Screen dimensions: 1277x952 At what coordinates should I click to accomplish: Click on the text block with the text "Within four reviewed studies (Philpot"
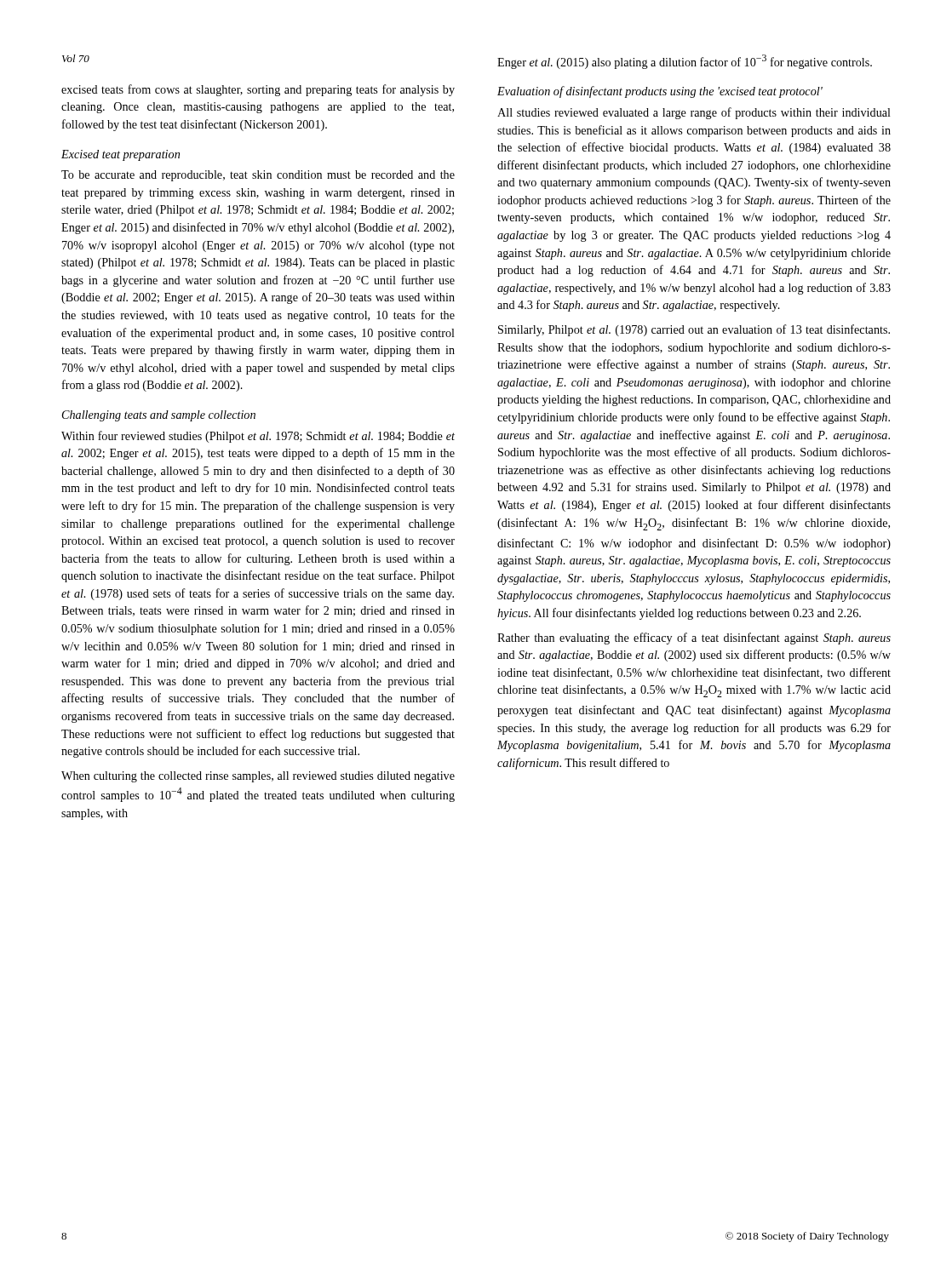[258, 624]
